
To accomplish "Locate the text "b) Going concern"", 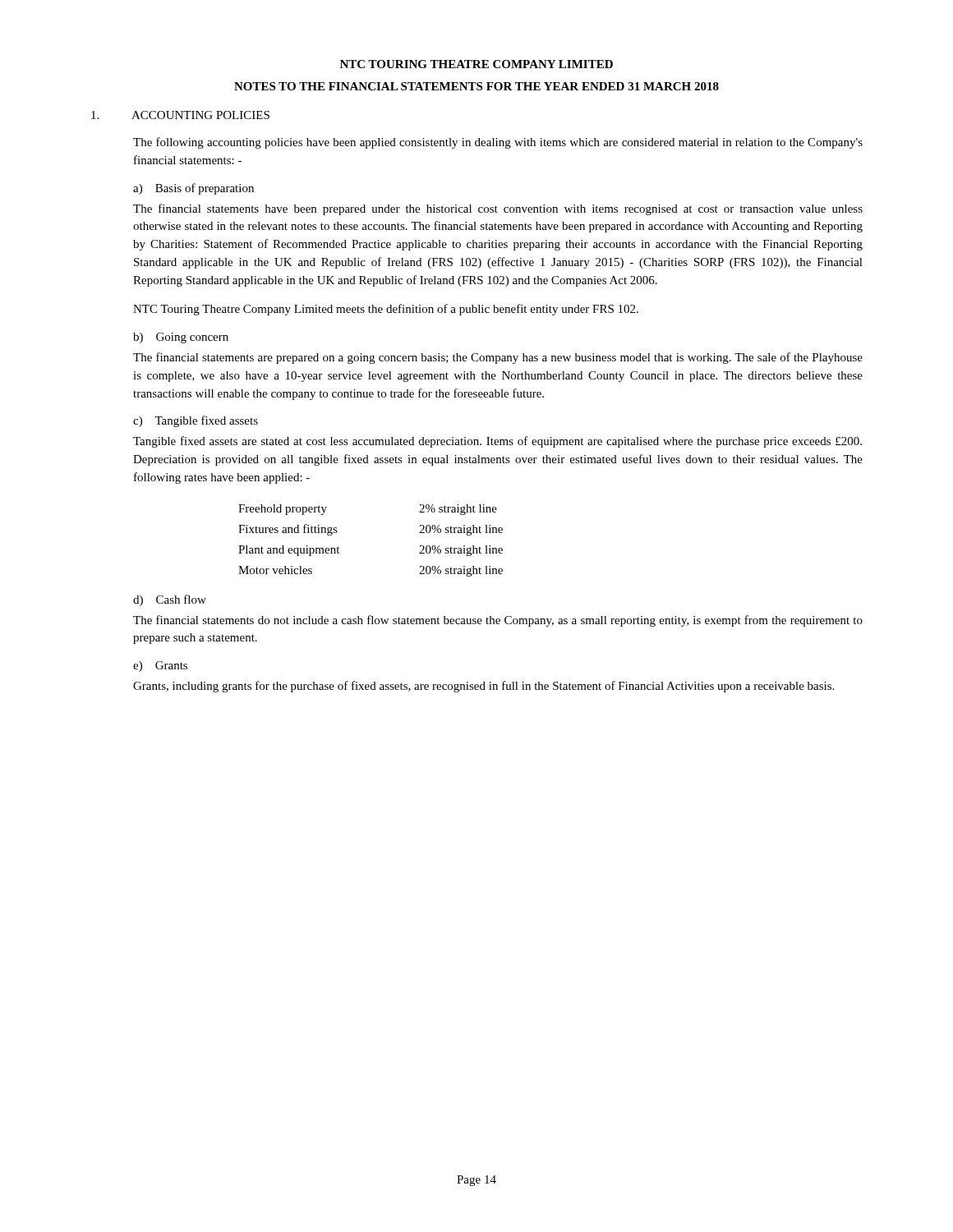I will point(181,337).
